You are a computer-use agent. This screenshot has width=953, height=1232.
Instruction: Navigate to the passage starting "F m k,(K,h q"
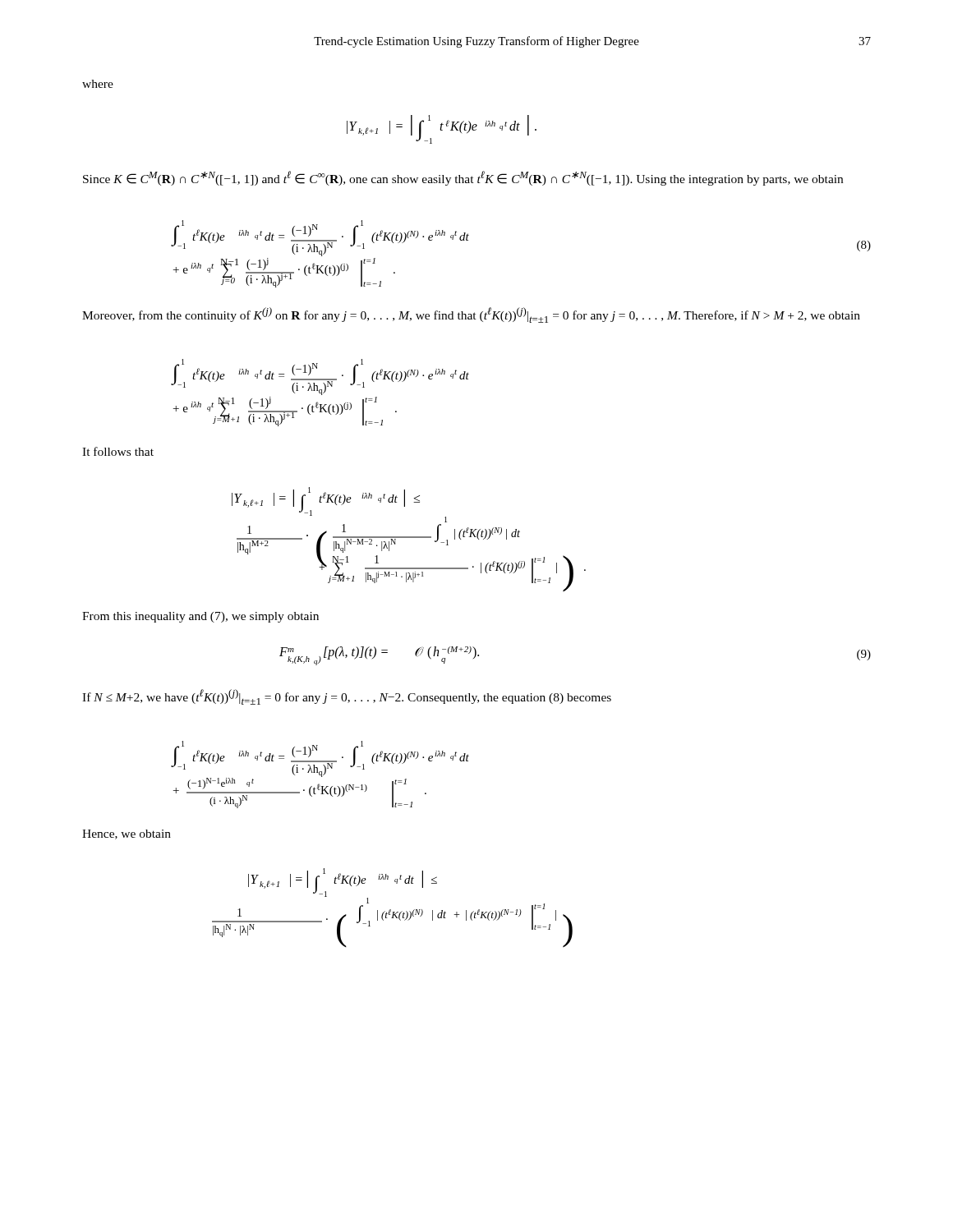point(329,656)
